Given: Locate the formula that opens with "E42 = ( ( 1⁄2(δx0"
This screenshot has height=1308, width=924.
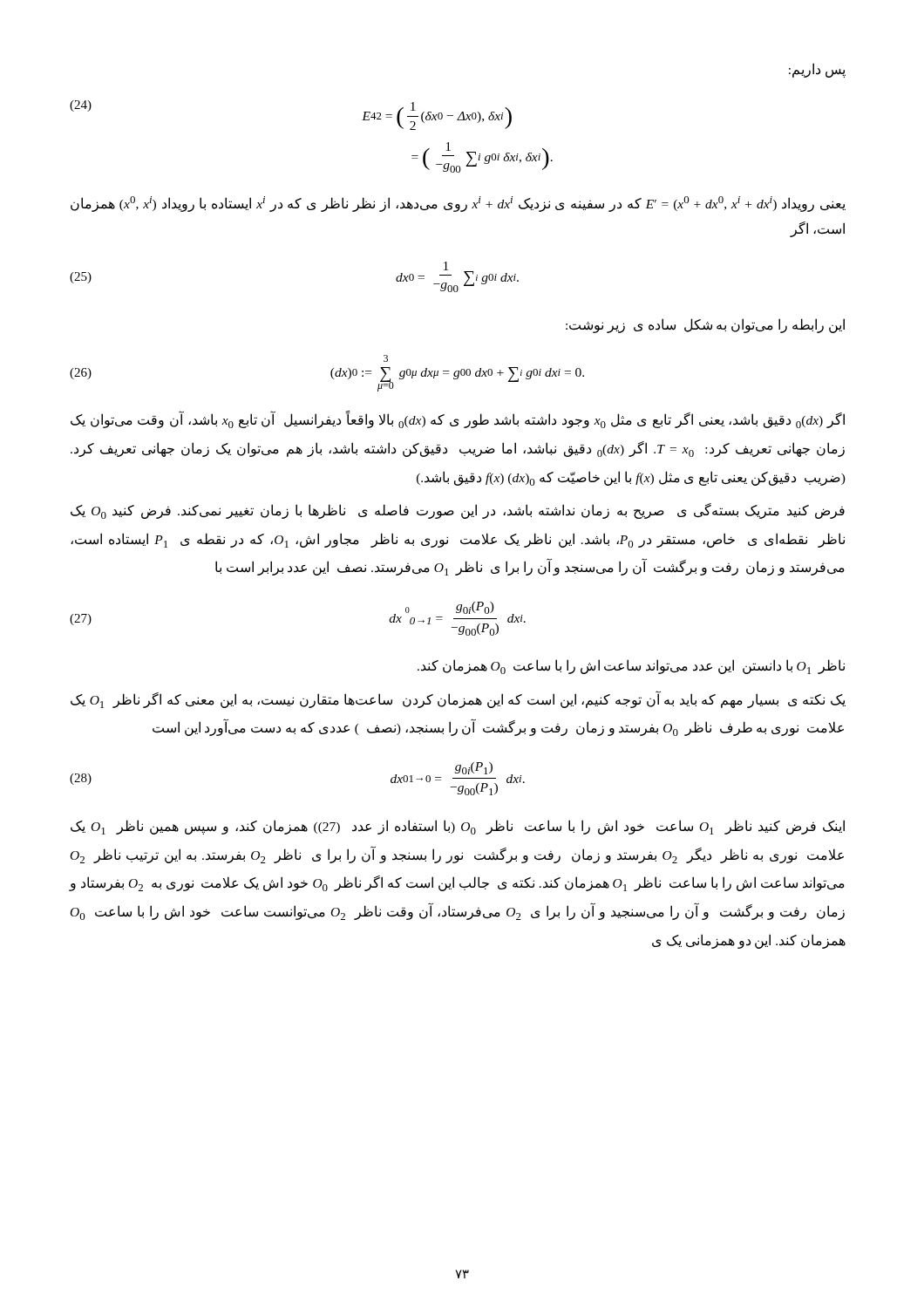Looking at the screenshot, I should point(462,102).
